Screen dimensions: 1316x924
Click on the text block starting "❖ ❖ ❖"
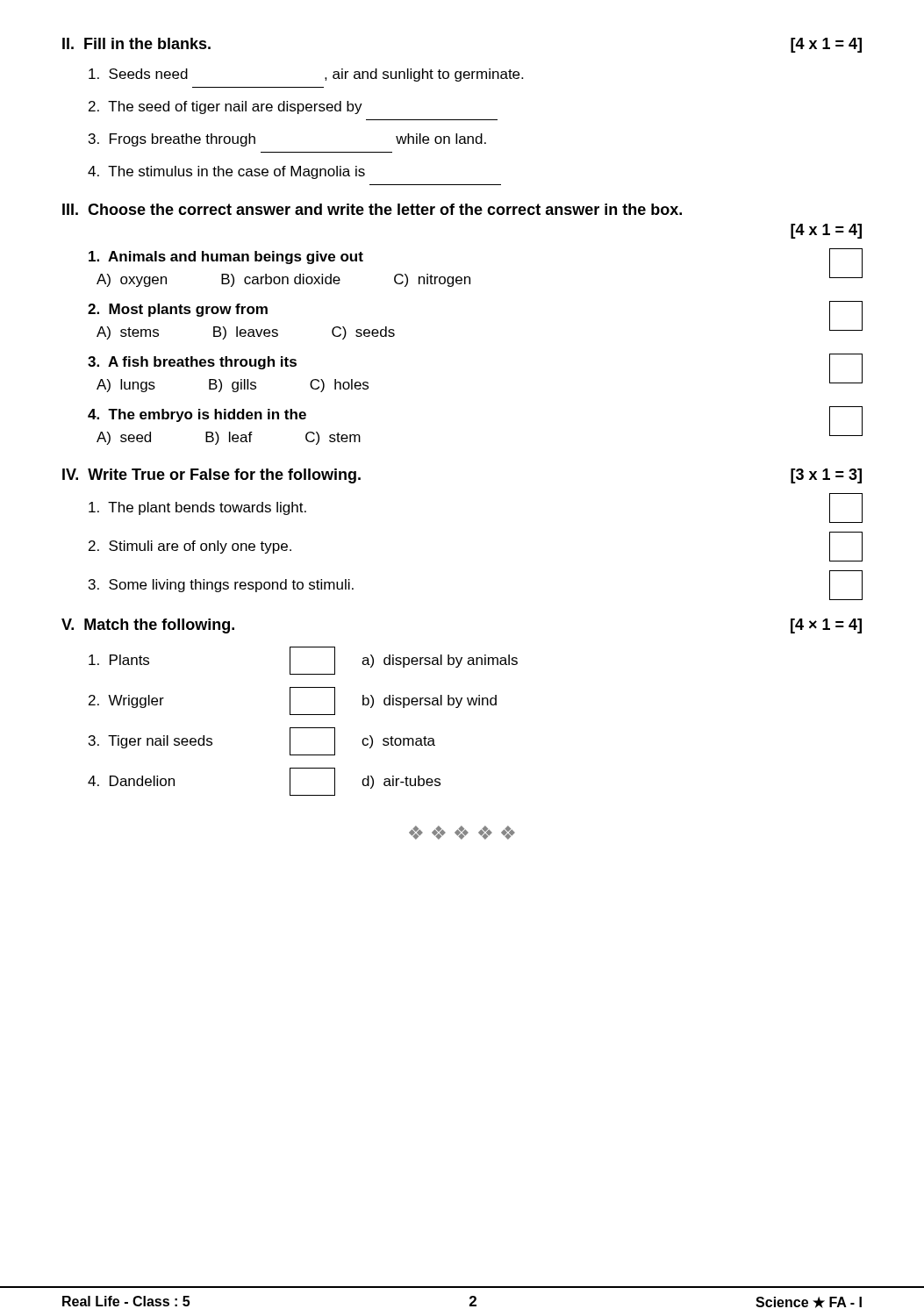(x=462, y=833)
